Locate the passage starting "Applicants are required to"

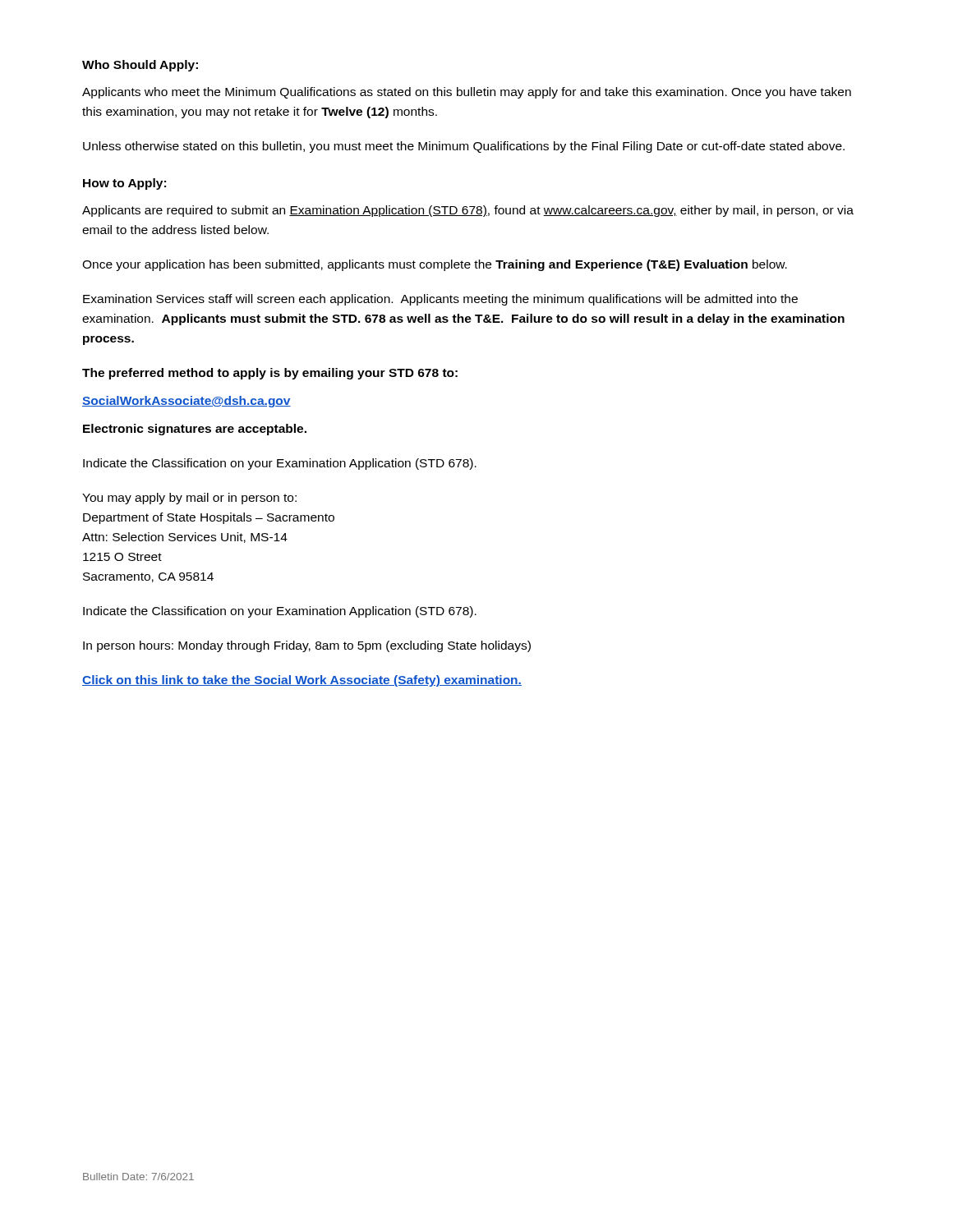(x=468, y=220)
